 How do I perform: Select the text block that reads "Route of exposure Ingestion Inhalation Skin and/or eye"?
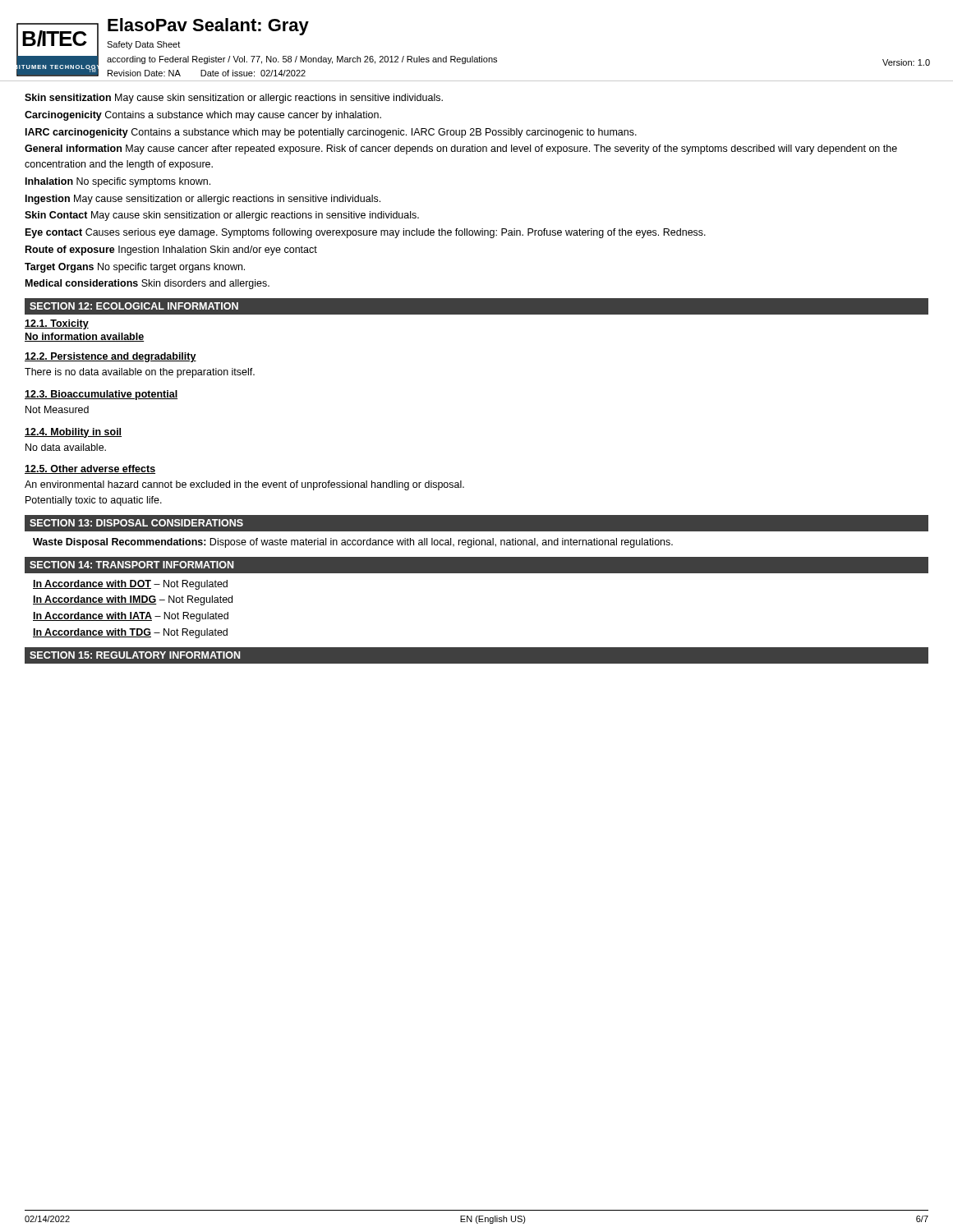click(x=171, y=249)
